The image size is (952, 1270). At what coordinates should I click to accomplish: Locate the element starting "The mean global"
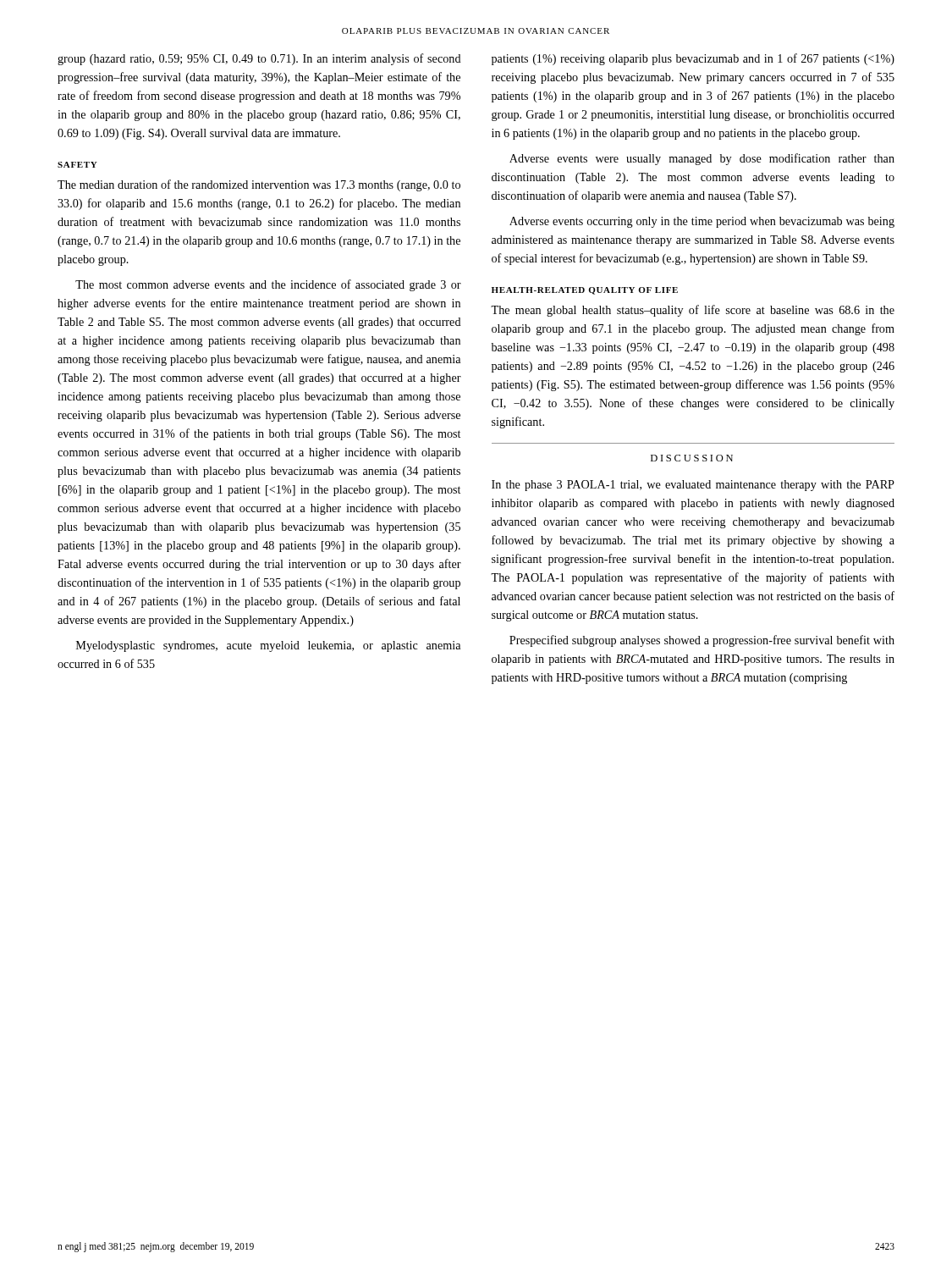[693, 366]
